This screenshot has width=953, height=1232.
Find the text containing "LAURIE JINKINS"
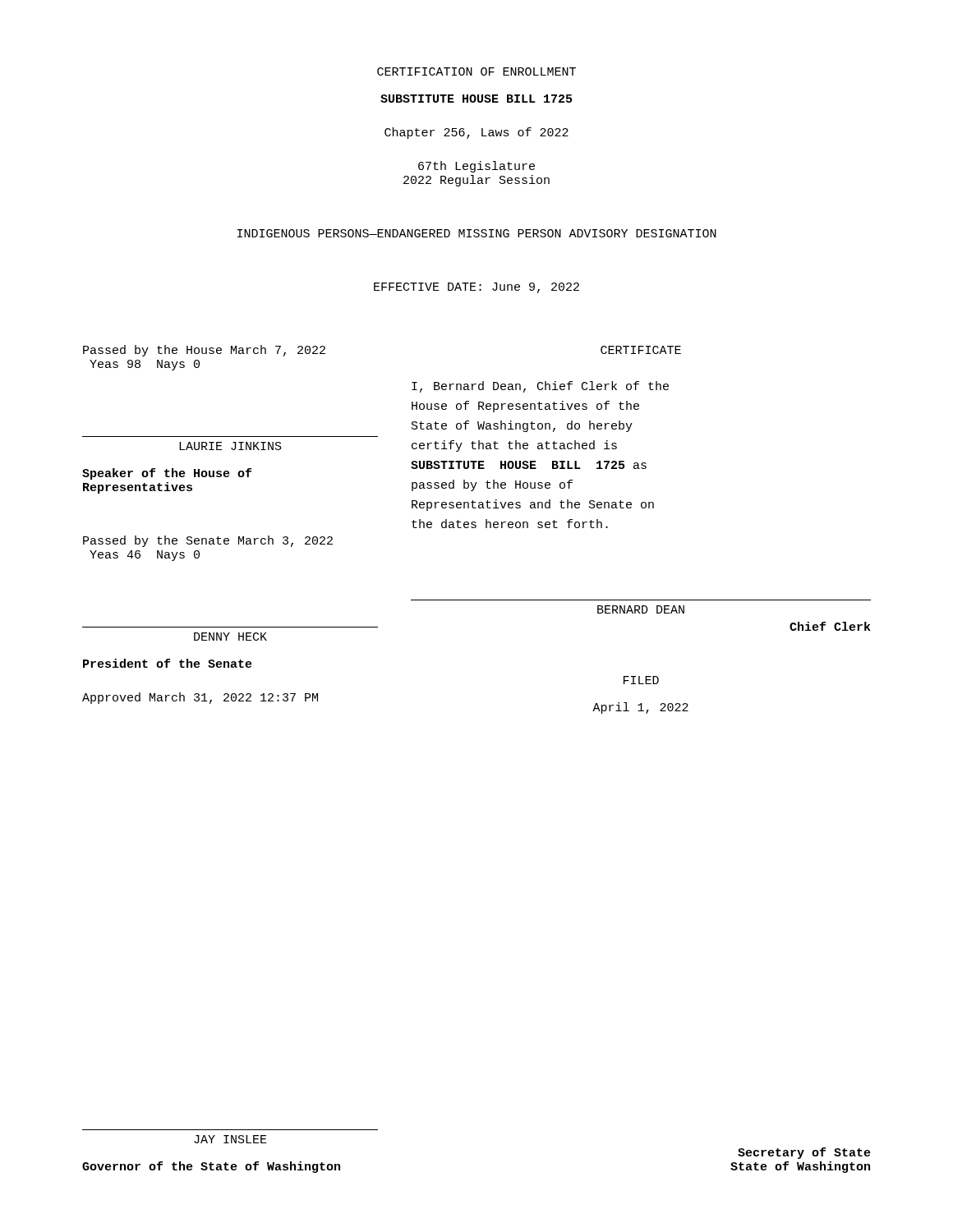(230, 447)
